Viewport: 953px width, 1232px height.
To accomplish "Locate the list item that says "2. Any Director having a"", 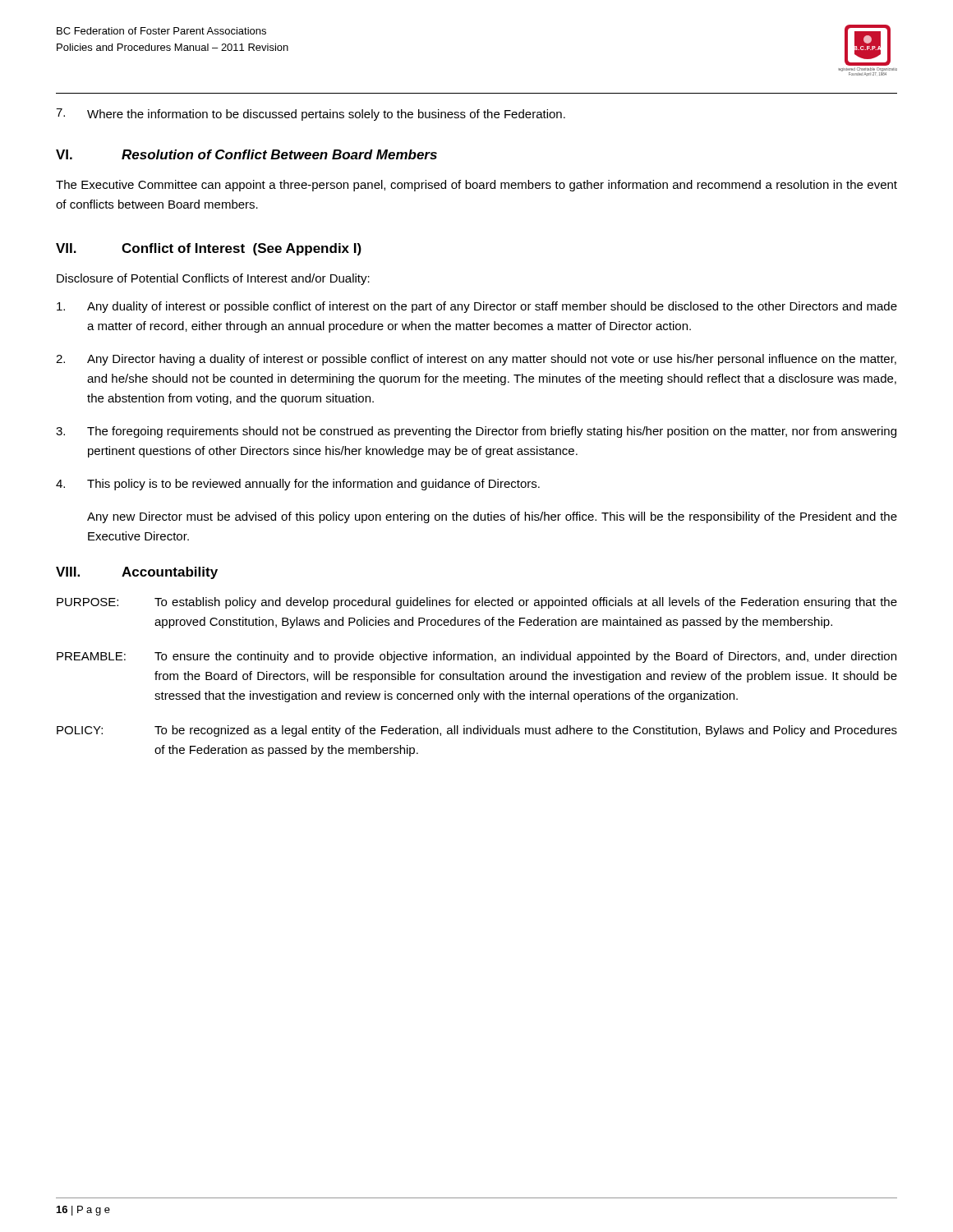I will pyautogui.click(x=476, y=378).
